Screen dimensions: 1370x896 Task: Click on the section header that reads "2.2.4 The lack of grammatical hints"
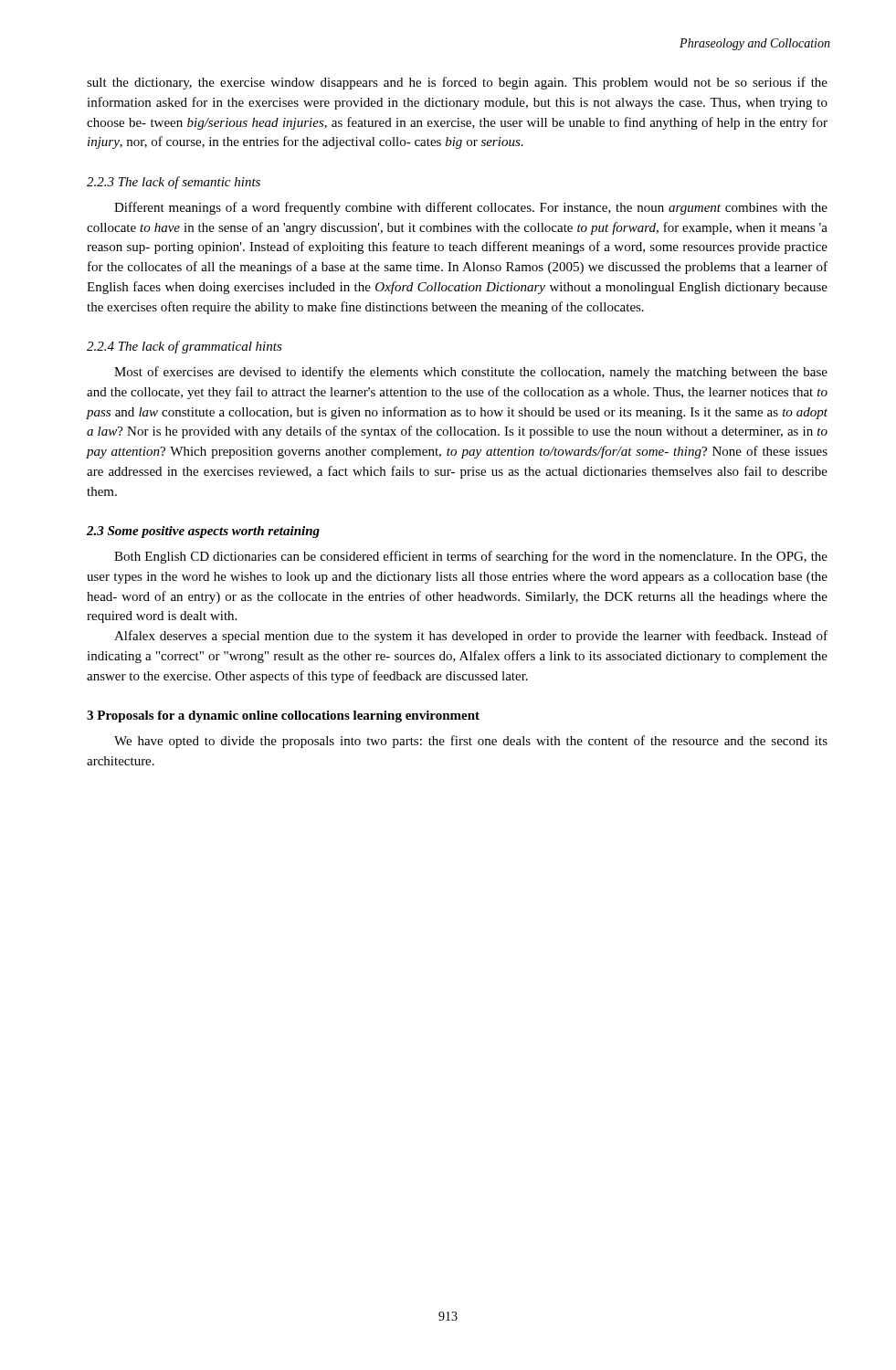184,346
